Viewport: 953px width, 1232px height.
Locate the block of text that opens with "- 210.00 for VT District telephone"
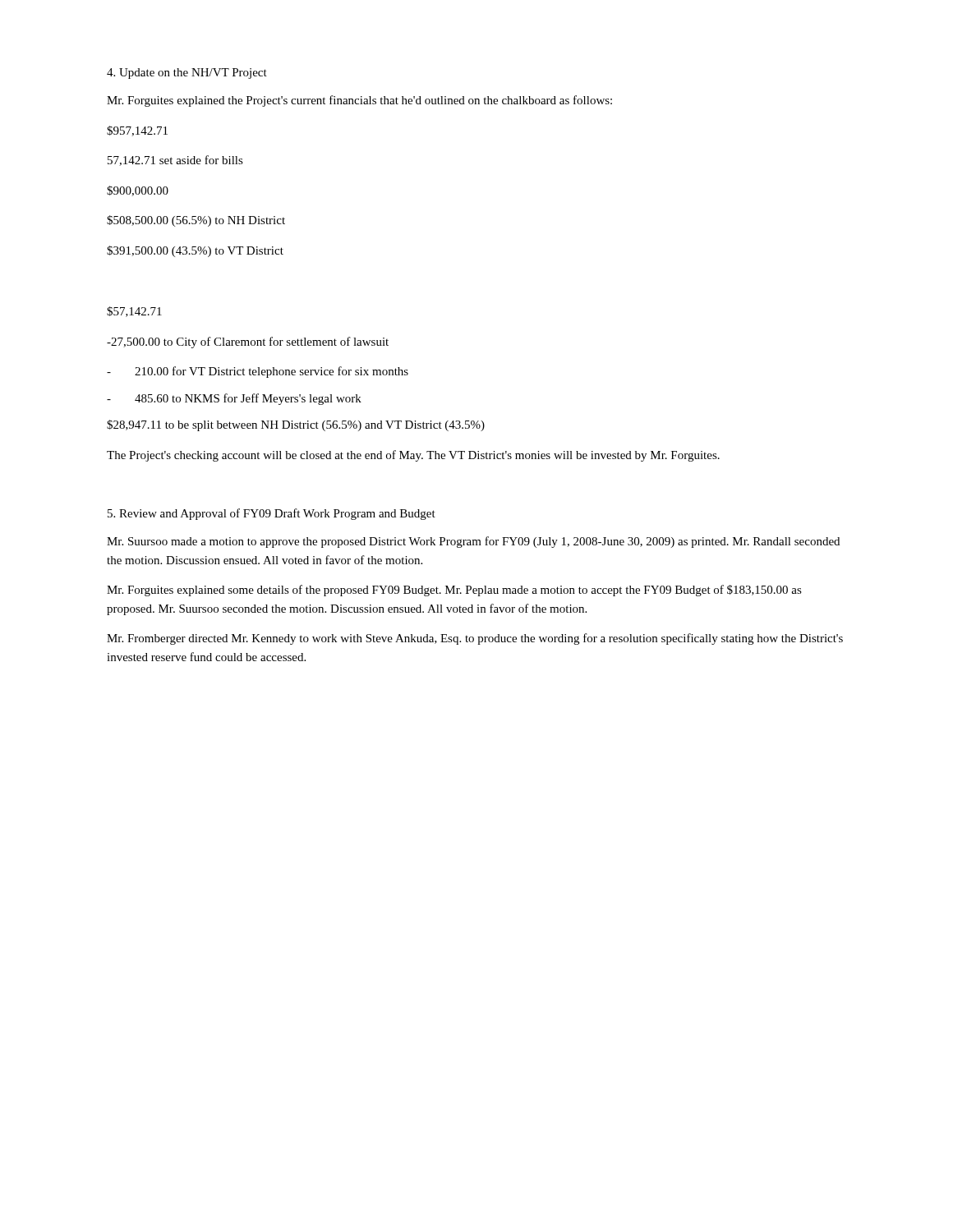pos(258,371)
